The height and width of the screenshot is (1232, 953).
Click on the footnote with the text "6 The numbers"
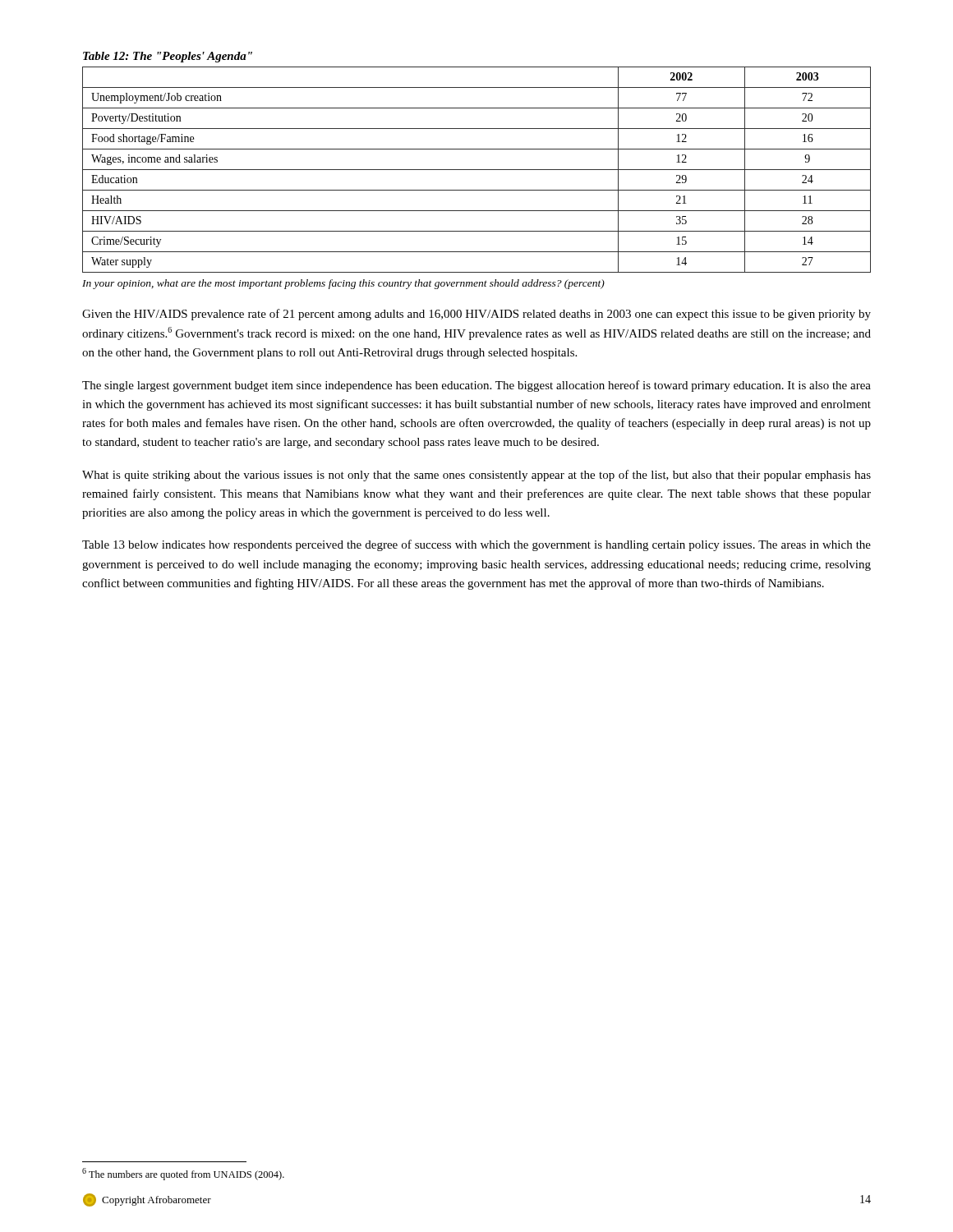(x=183, y=1174)
